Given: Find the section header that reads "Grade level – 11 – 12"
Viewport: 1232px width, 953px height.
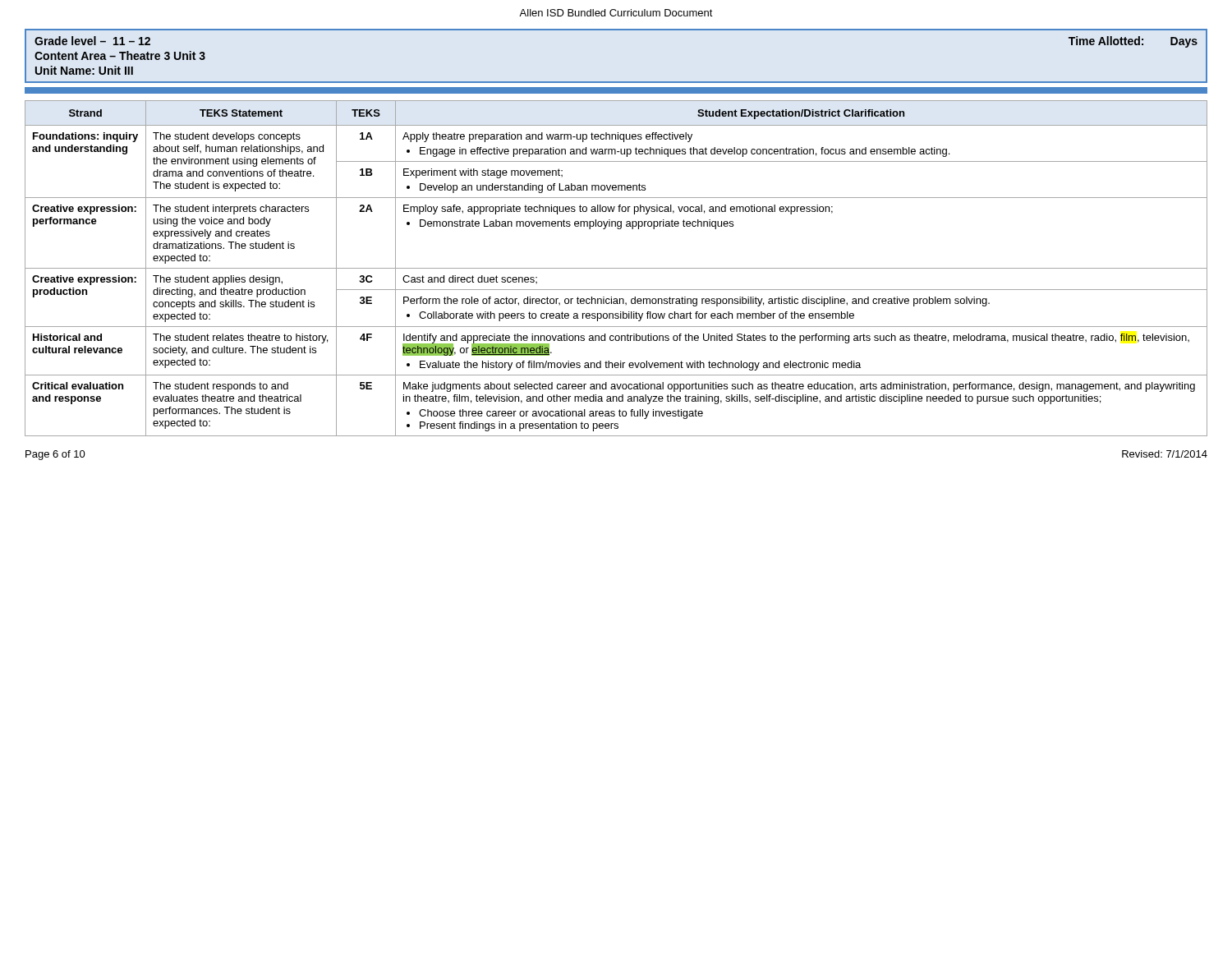Looking at the screenshot, I should 616,56.
